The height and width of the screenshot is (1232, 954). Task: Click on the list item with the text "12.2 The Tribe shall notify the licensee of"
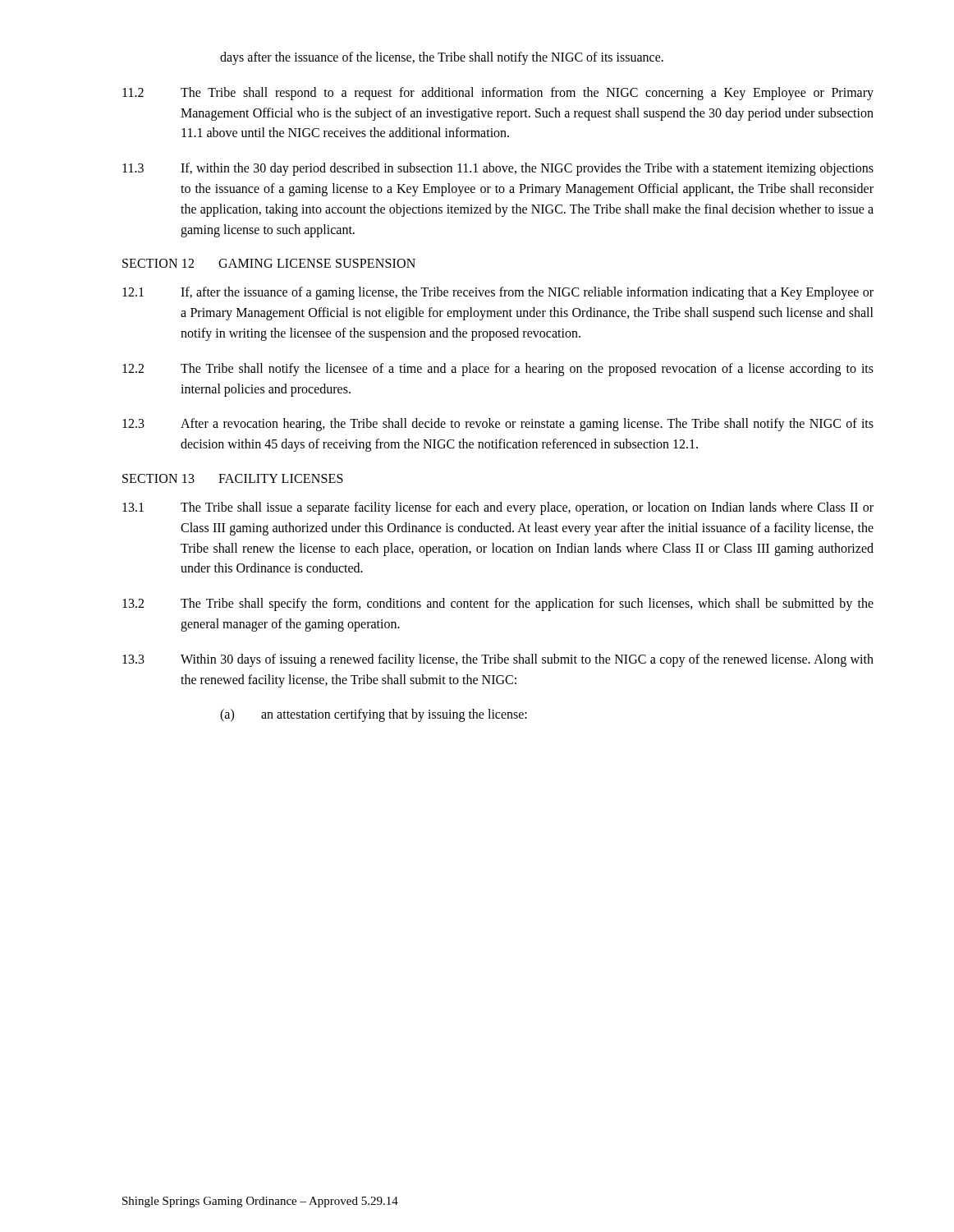pos(498,379)
